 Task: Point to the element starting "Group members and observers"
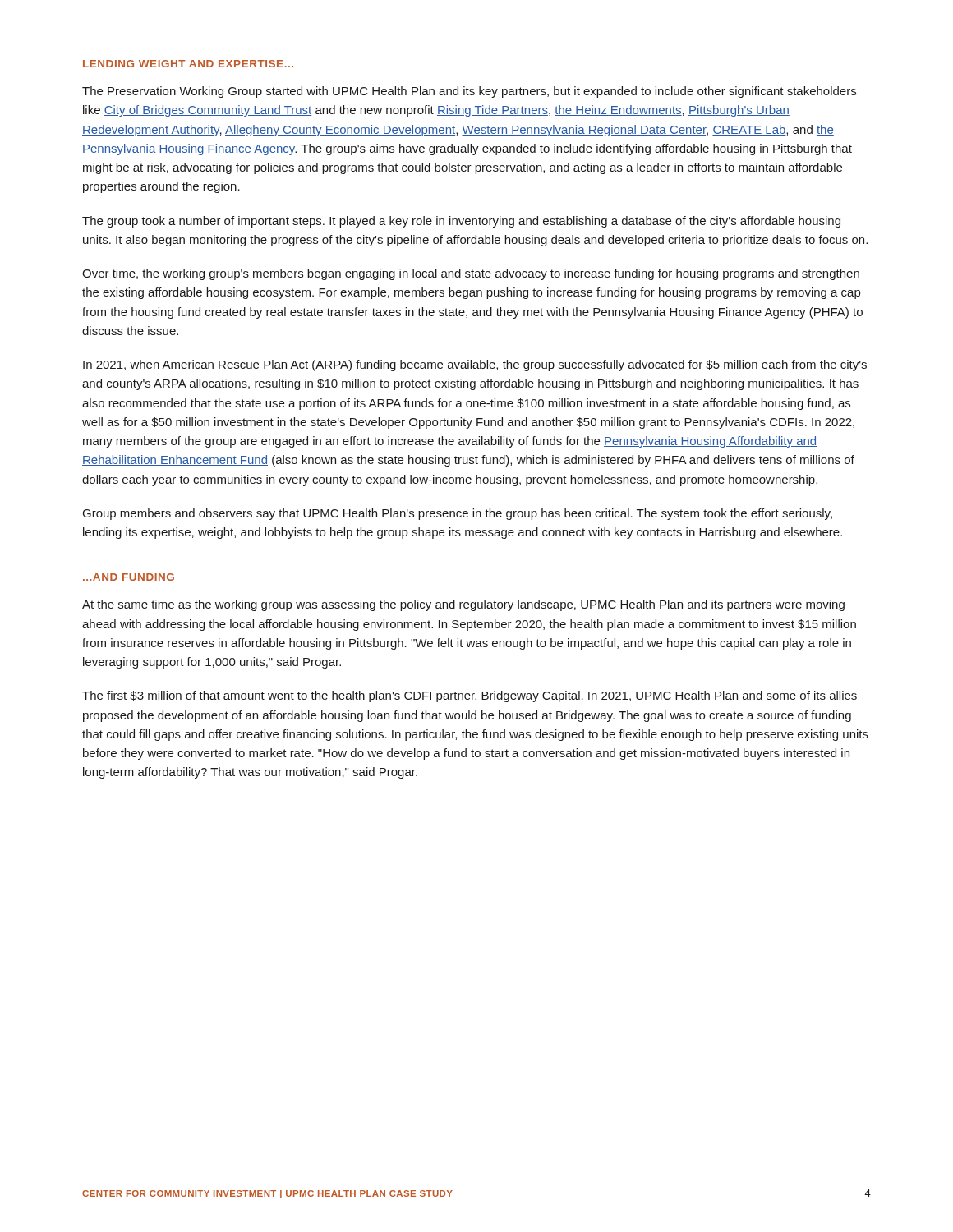(x=463, y=522)
